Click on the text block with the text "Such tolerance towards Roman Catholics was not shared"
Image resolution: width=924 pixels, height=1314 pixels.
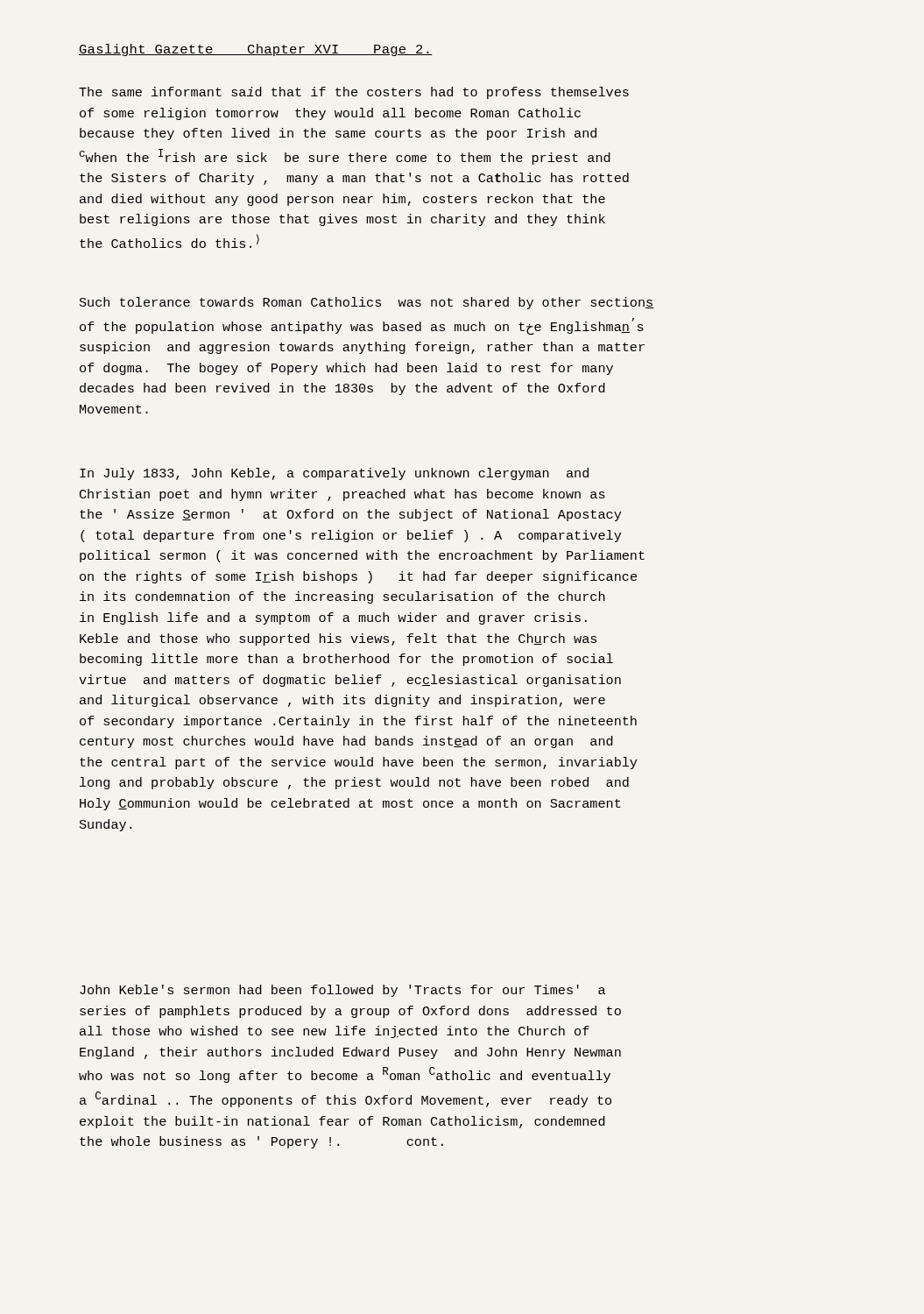tap(366, 356)
